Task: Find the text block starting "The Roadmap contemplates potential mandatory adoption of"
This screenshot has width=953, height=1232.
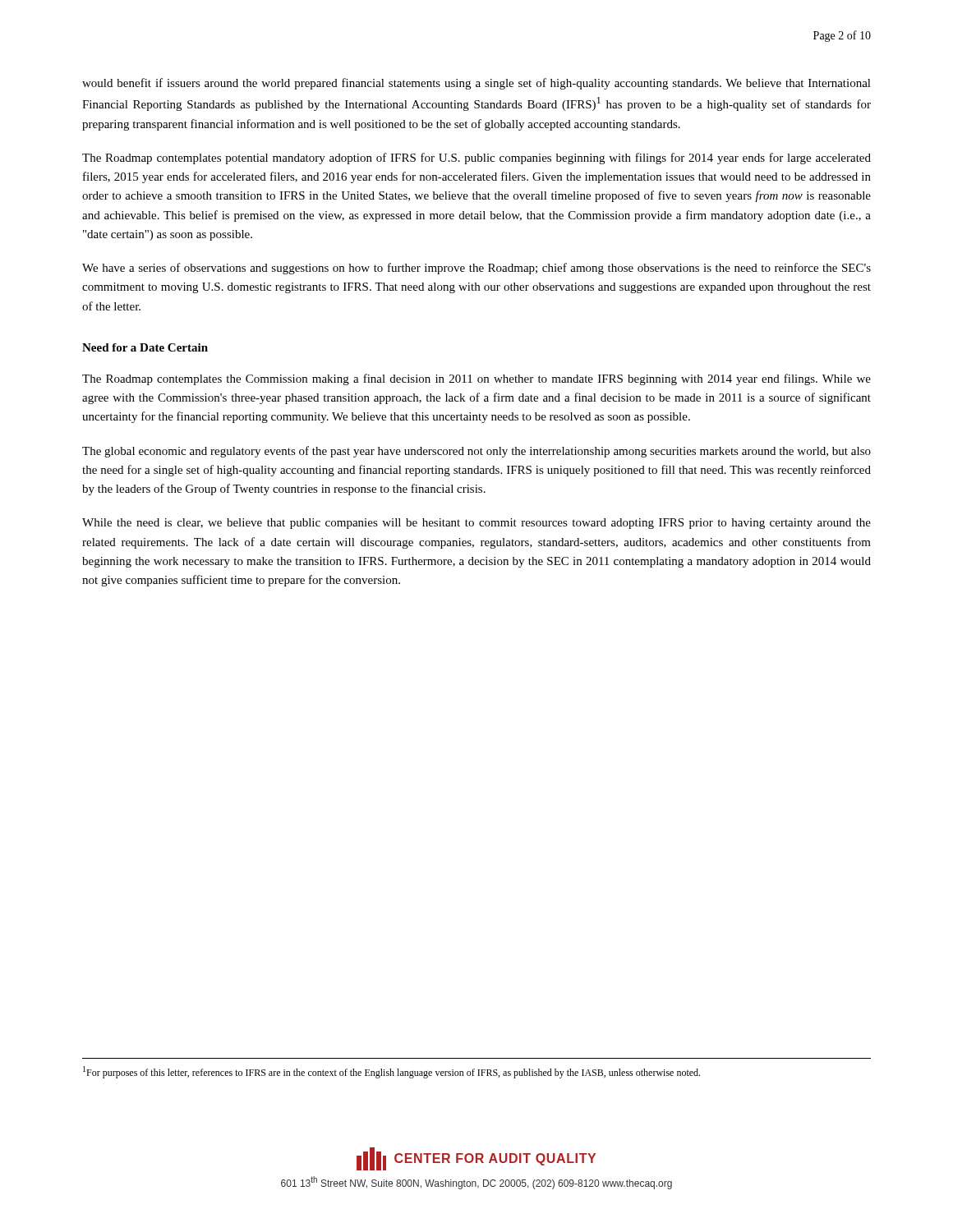Action: 476,196
